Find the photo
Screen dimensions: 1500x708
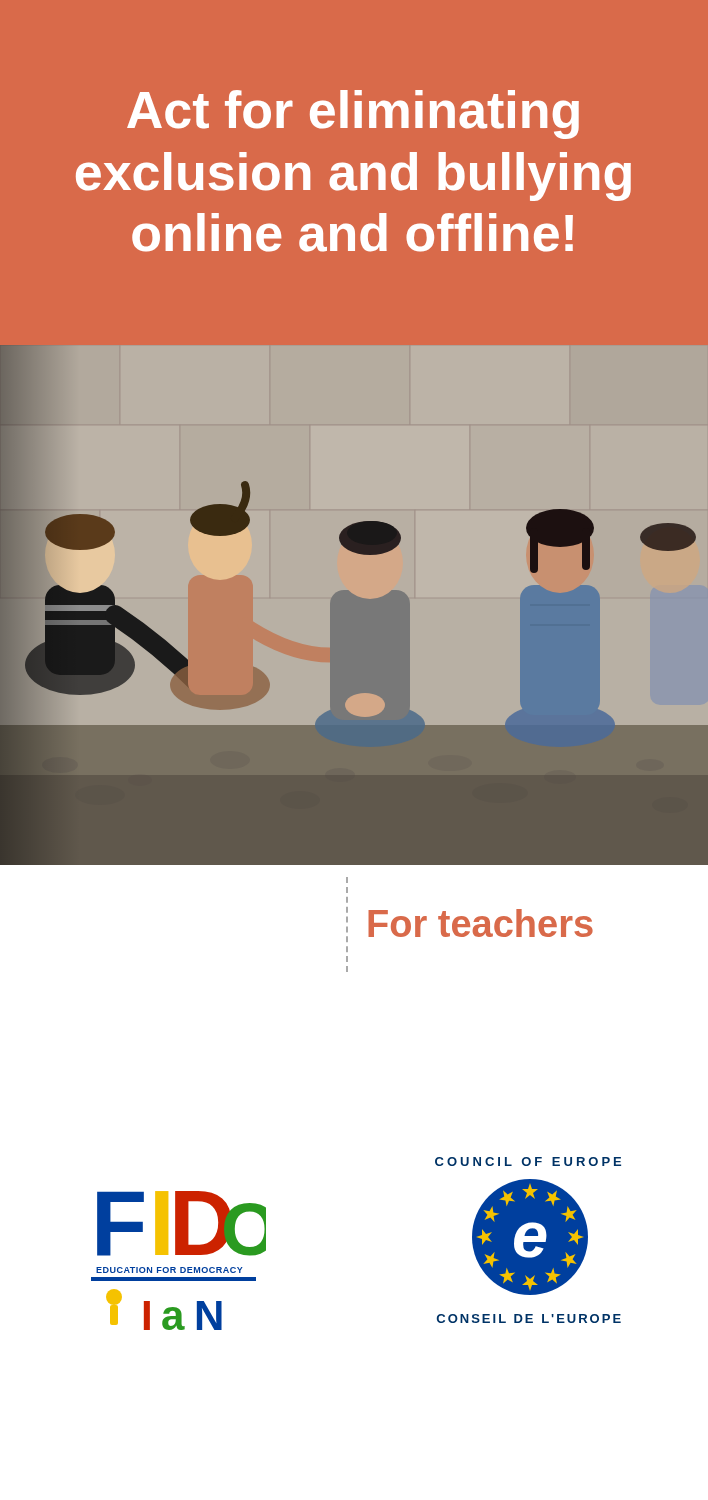point(354,605)
